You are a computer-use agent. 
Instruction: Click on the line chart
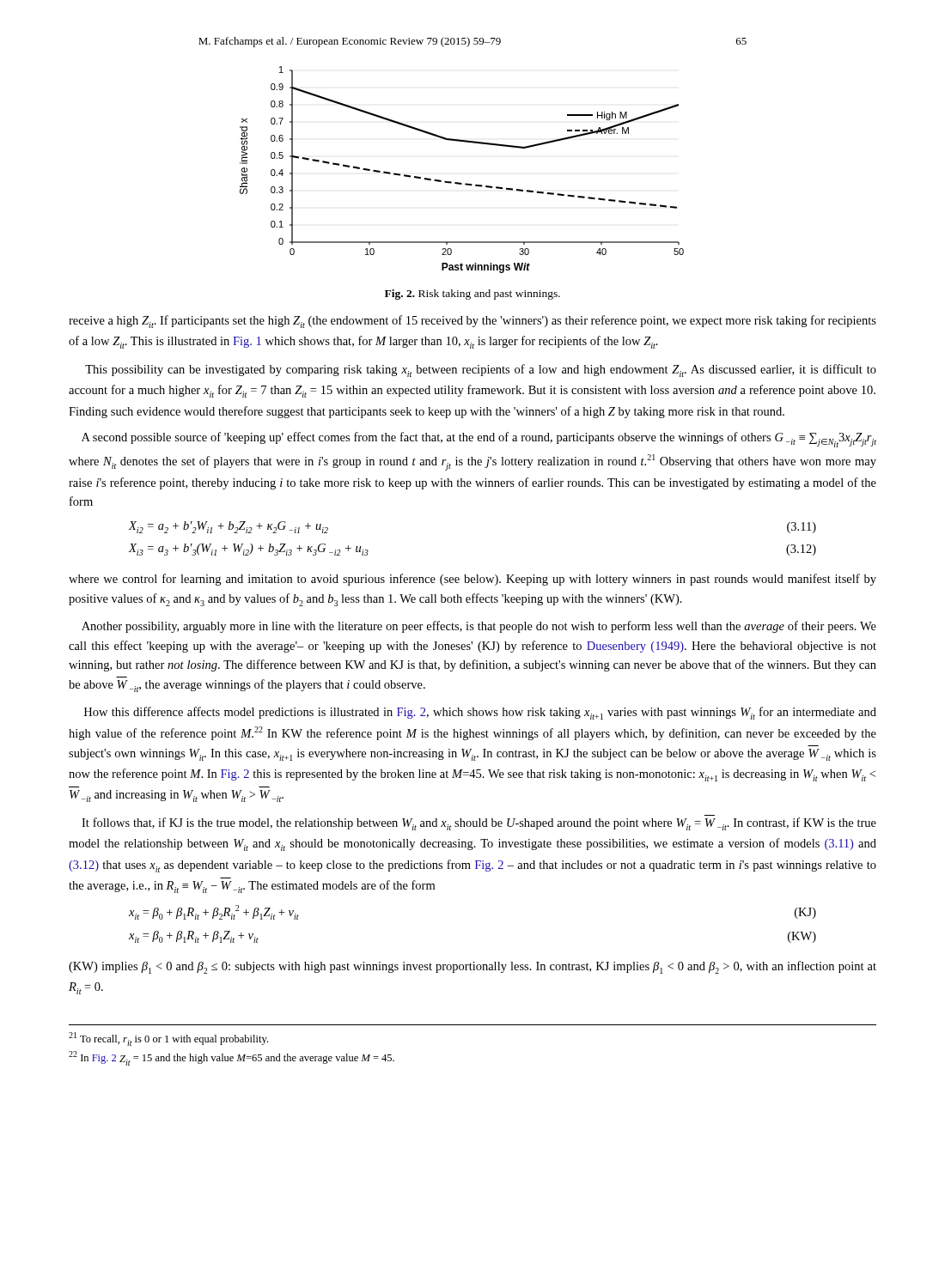click(472, 173)
